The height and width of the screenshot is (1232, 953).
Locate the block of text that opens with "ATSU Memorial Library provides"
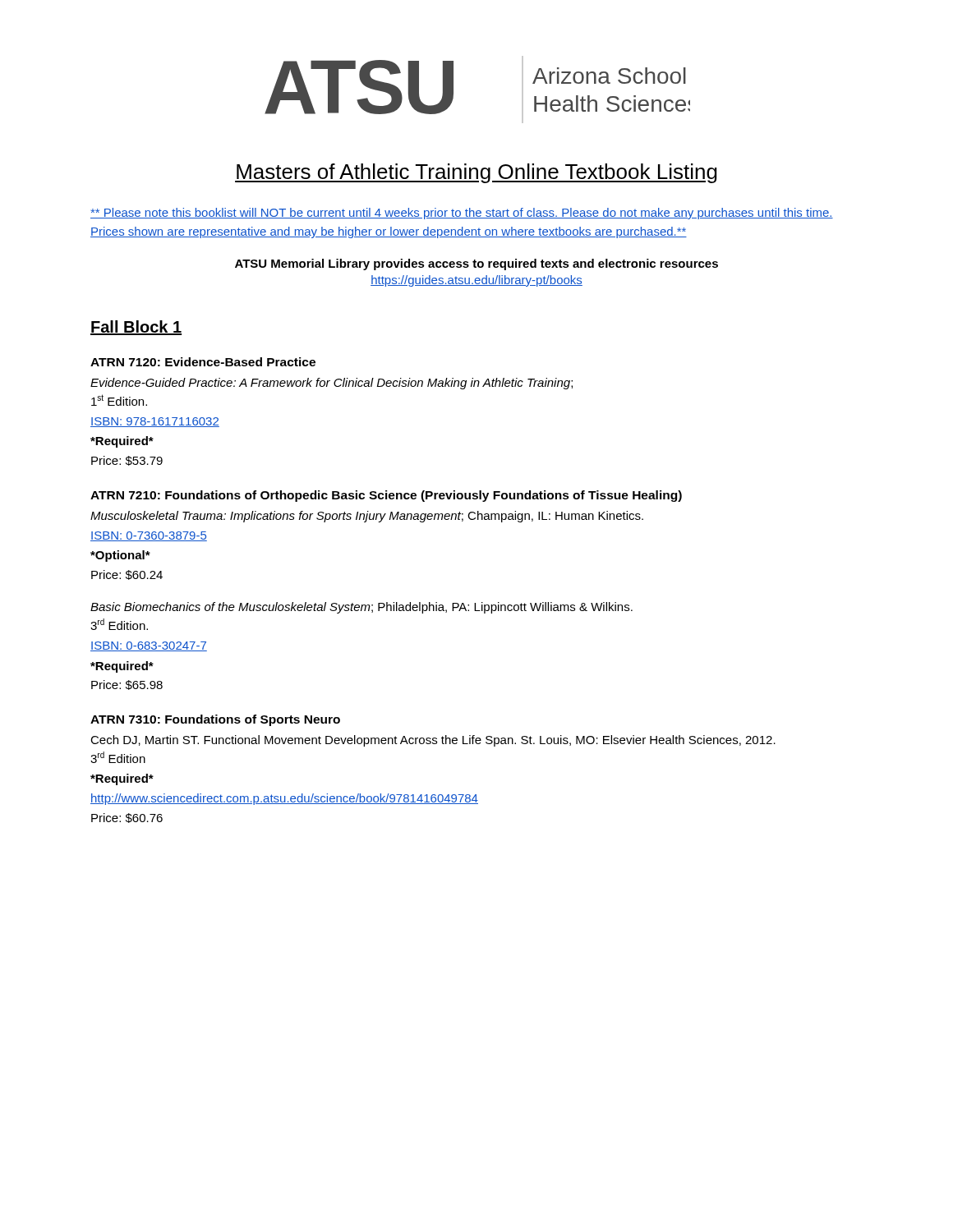click(x=476, y=271)
